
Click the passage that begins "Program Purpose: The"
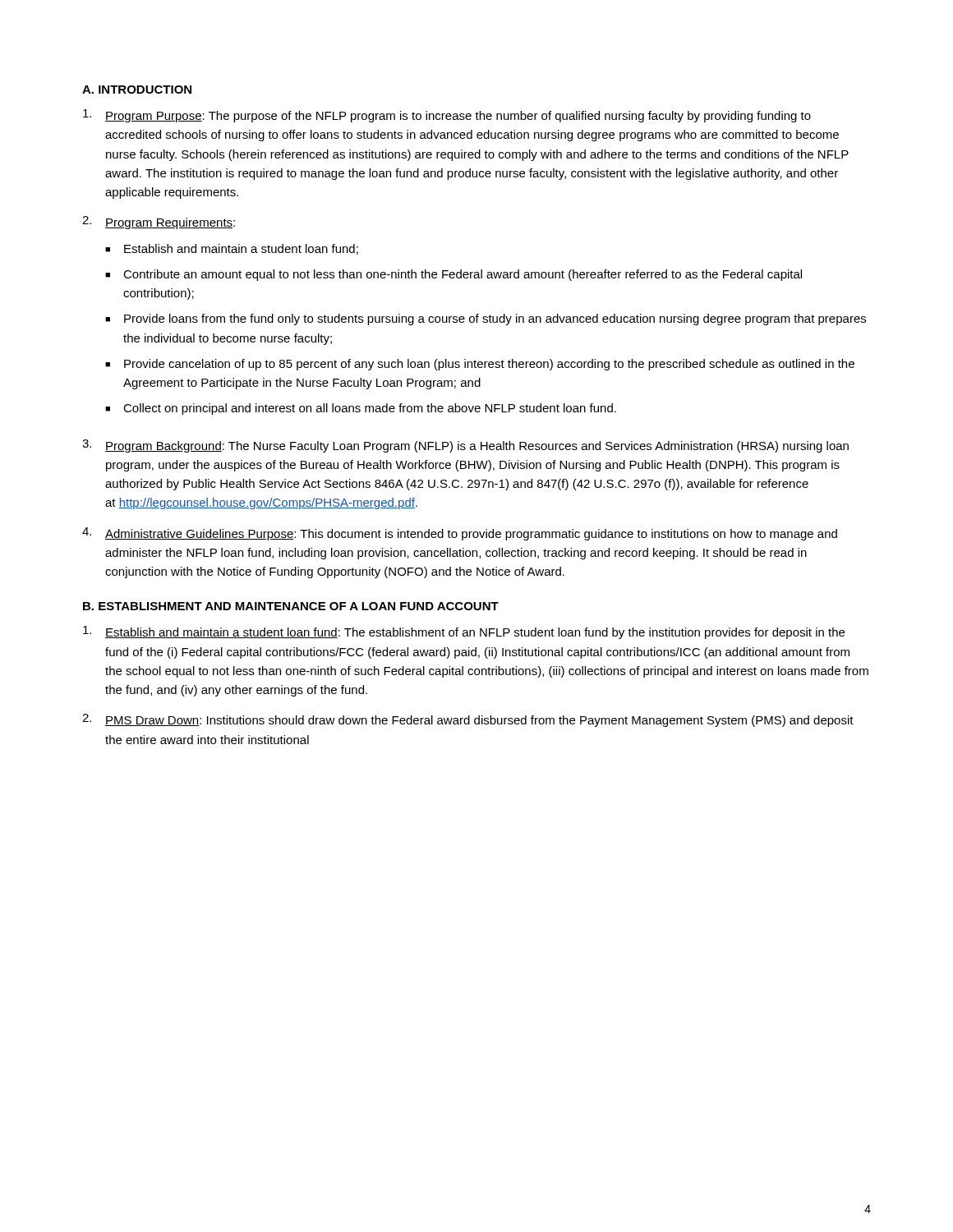pos(476,154)
